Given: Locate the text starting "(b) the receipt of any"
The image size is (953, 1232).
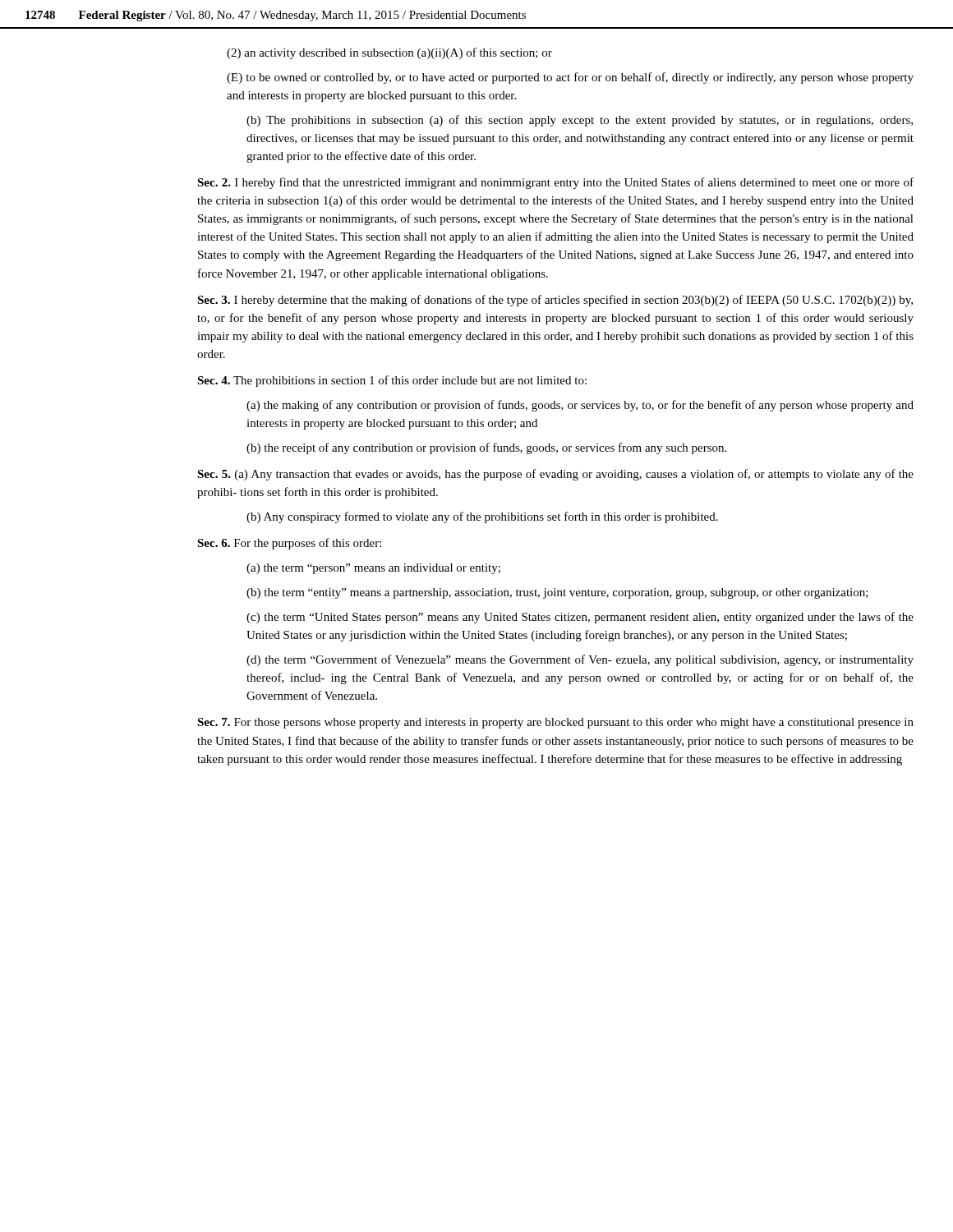Looking at the screenshot, I should [x=487, y=448].
